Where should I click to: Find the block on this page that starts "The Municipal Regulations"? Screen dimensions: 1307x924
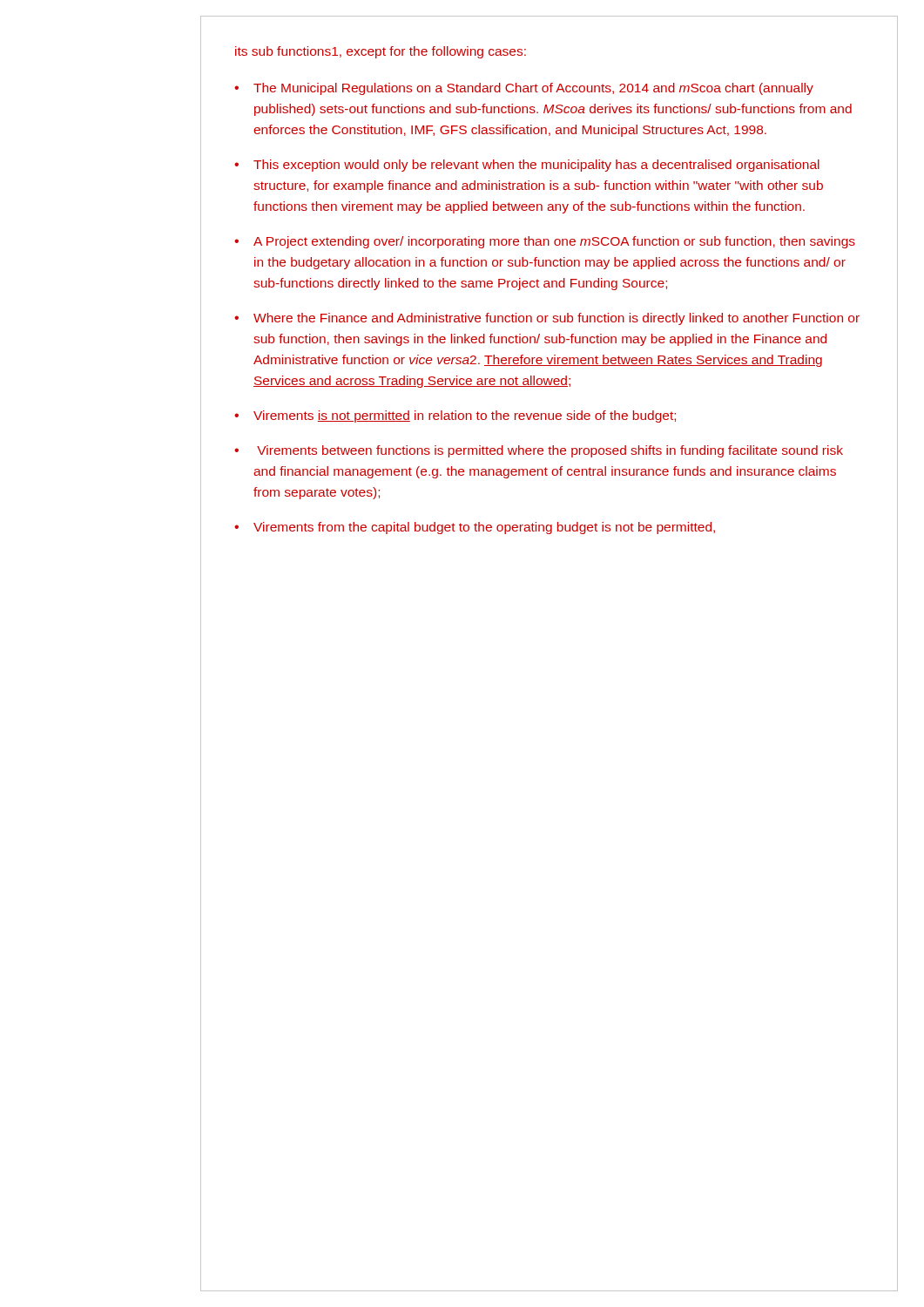[x=553, y=108]
